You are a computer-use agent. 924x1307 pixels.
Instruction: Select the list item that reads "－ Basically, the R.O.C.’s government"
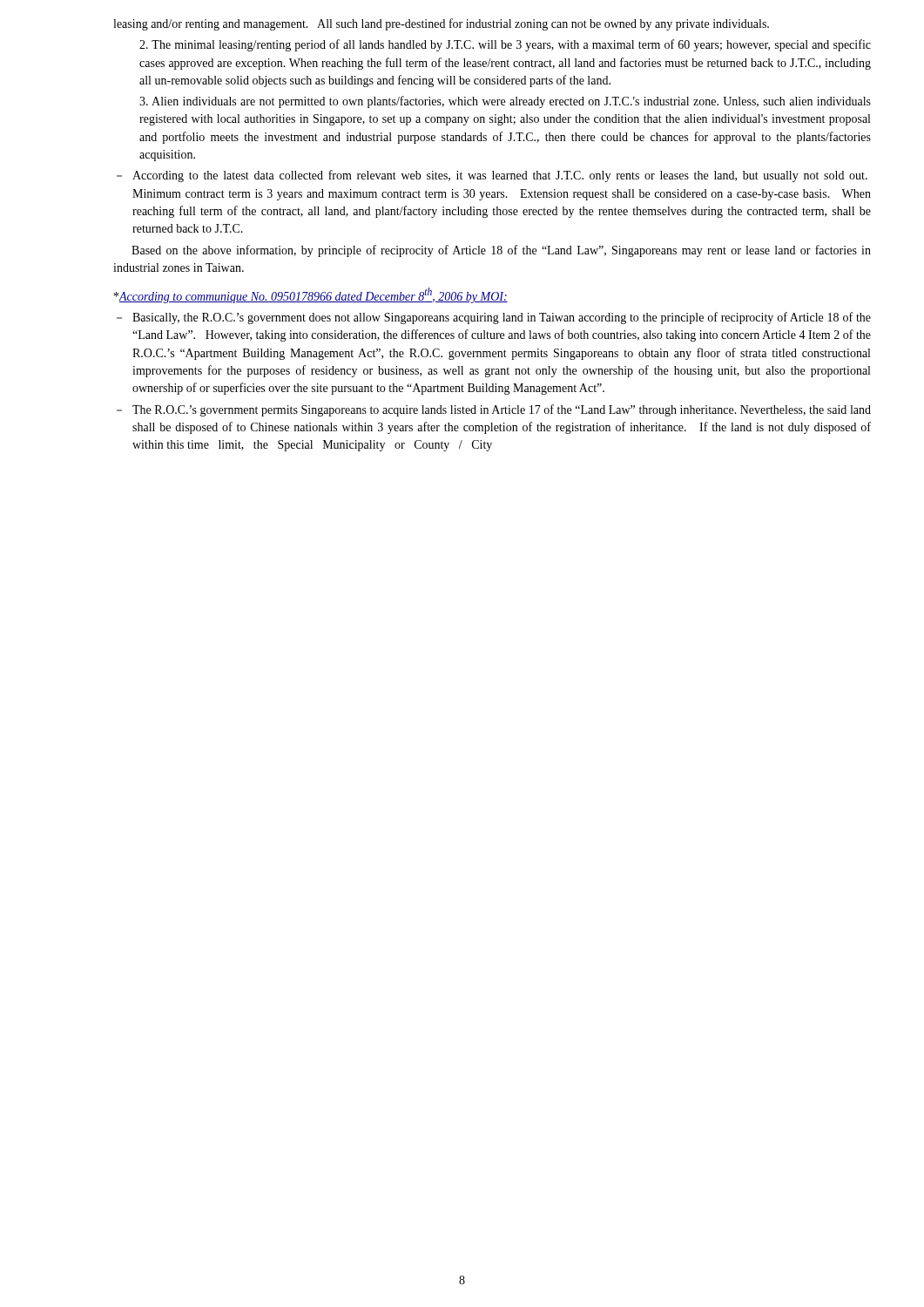[492, 354]
